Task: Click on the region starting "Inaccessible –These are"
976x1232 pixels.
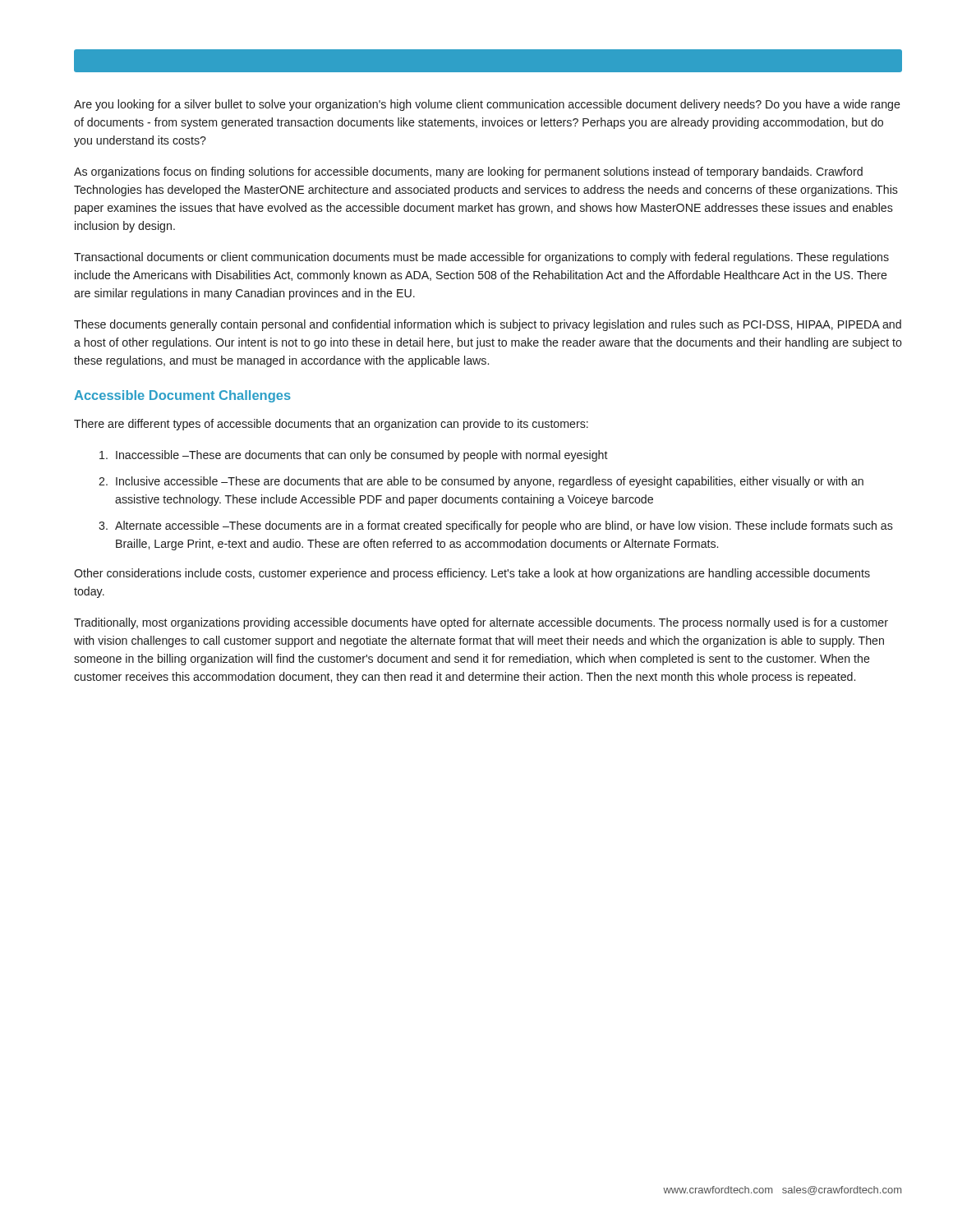Action: (x=488, y=455)
